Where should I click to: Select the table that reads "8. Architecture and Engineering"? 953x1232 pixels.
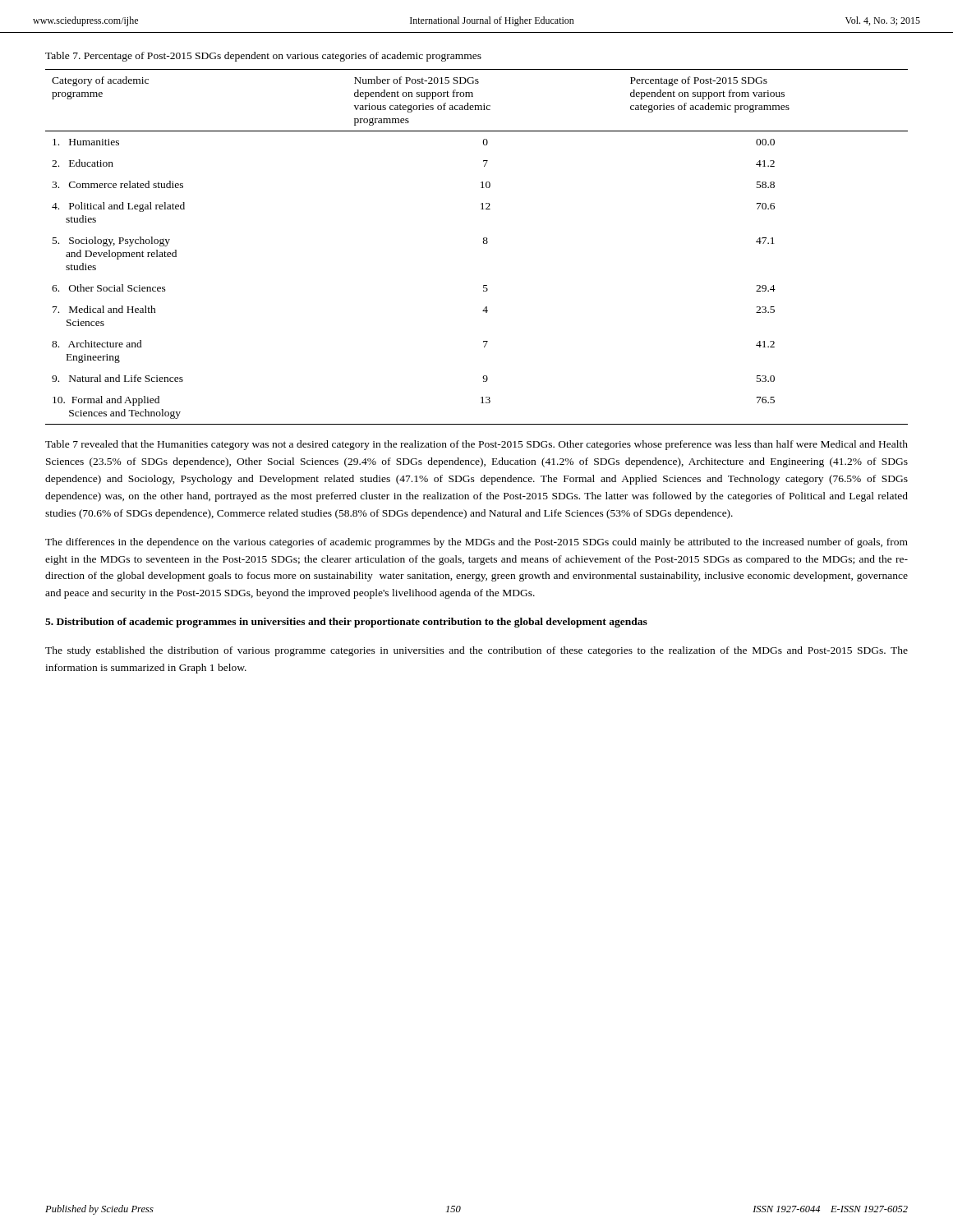coord(476,247)
